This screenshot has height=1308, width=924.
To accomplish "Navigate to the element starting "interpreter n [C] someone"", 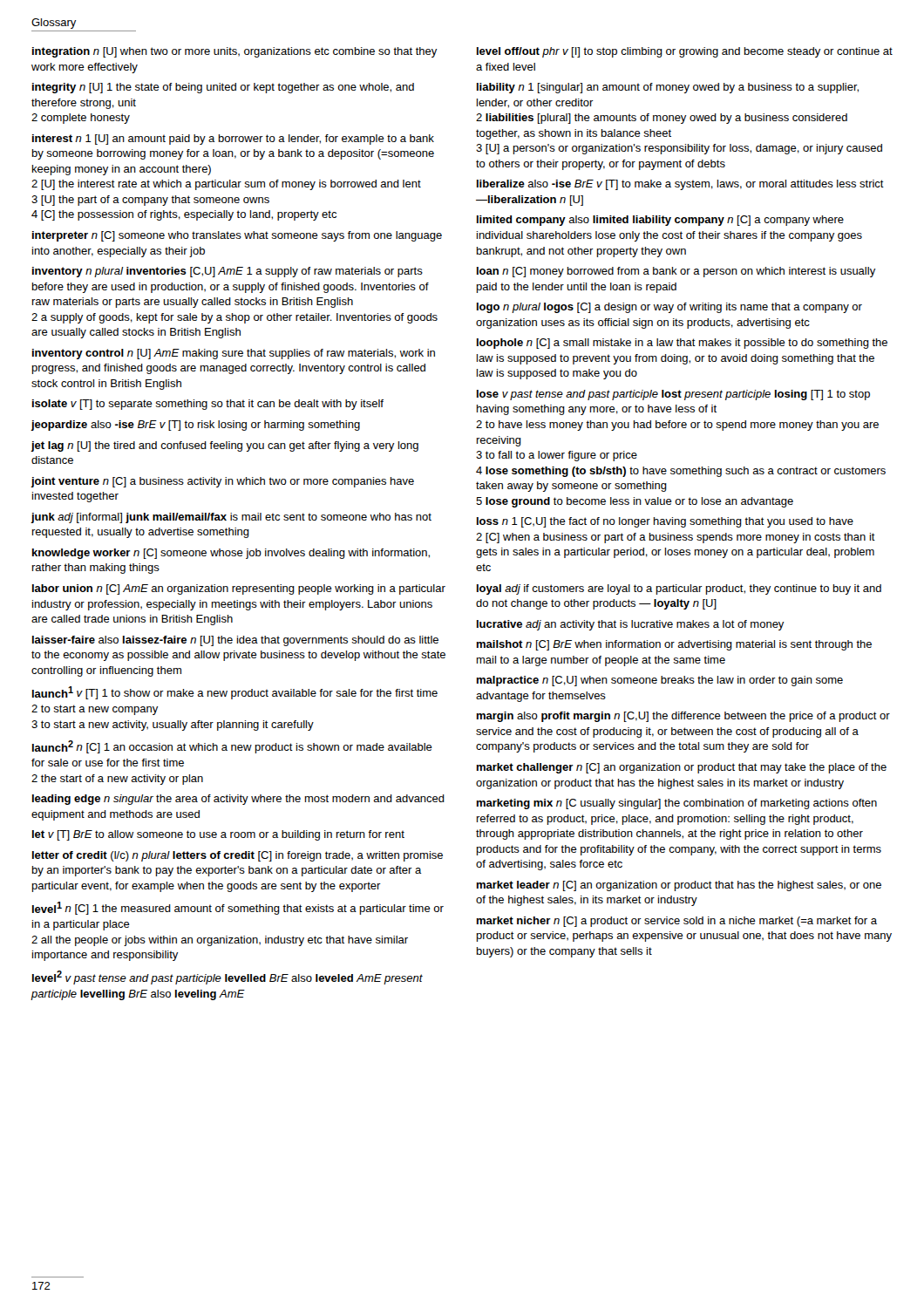I will point(237,243).
